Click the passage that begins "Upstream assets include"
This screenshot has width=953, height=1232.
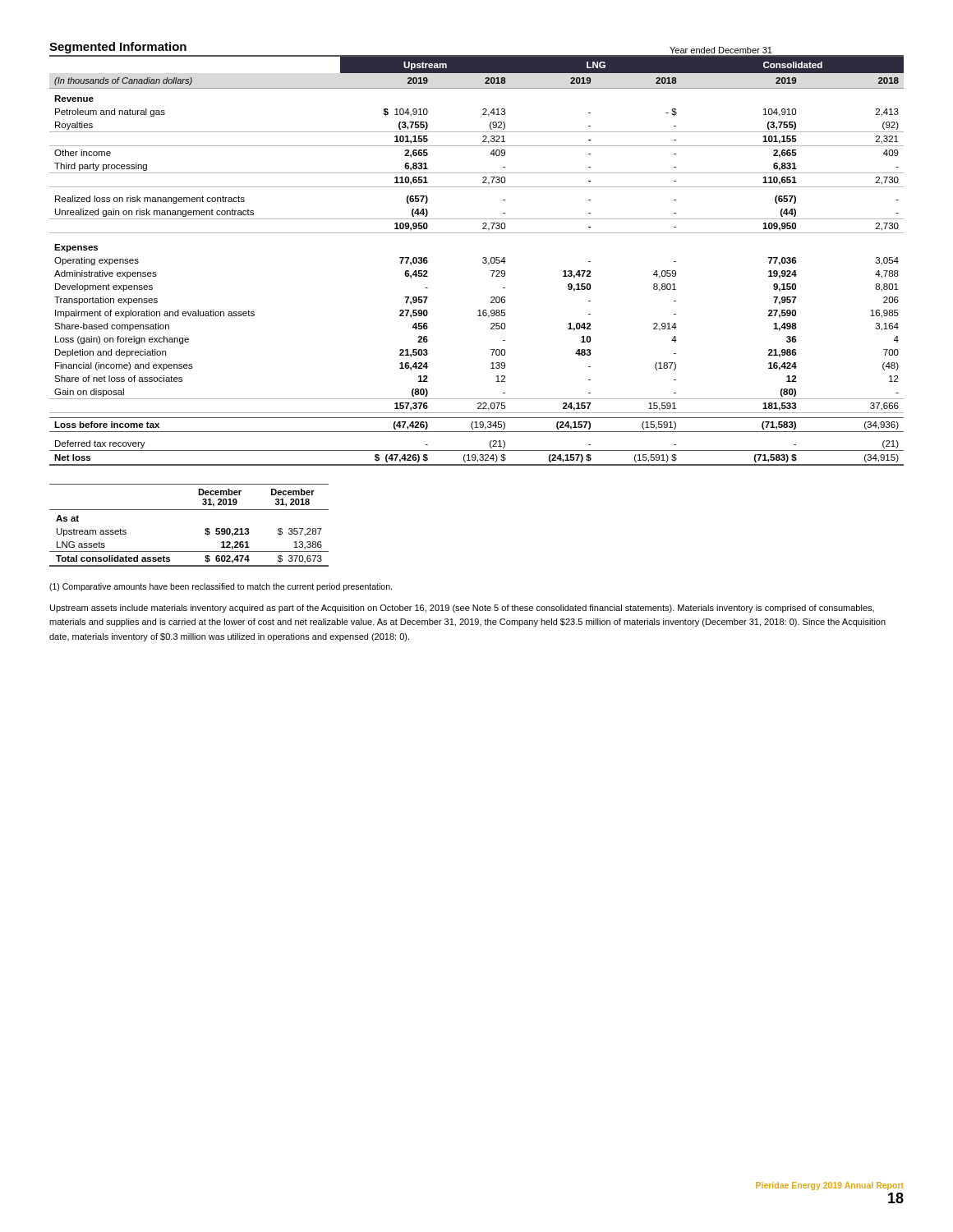[467, 622]
